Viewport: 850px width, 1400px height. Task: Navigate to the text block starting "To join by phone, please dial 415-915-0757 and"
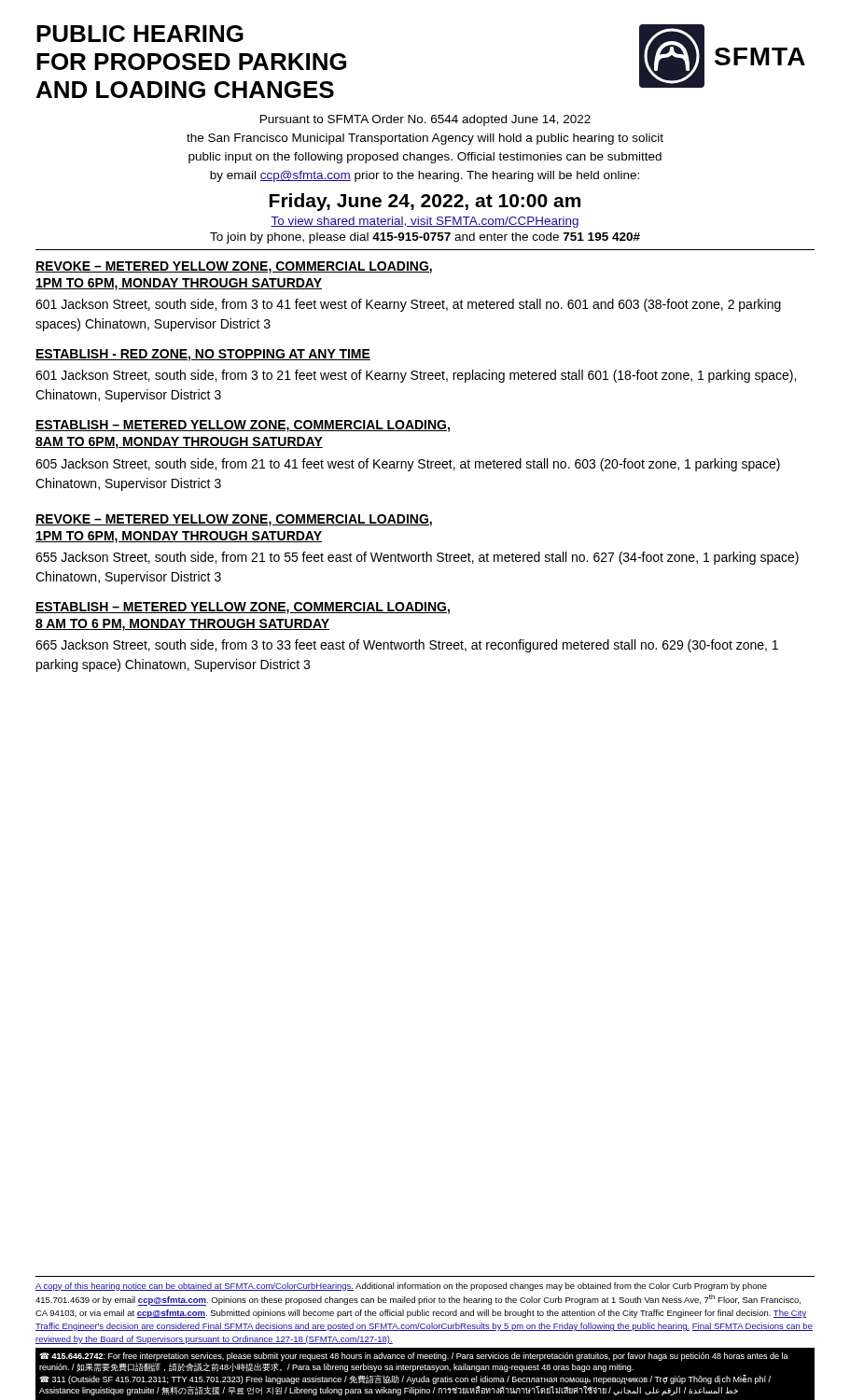coord(425,236)
